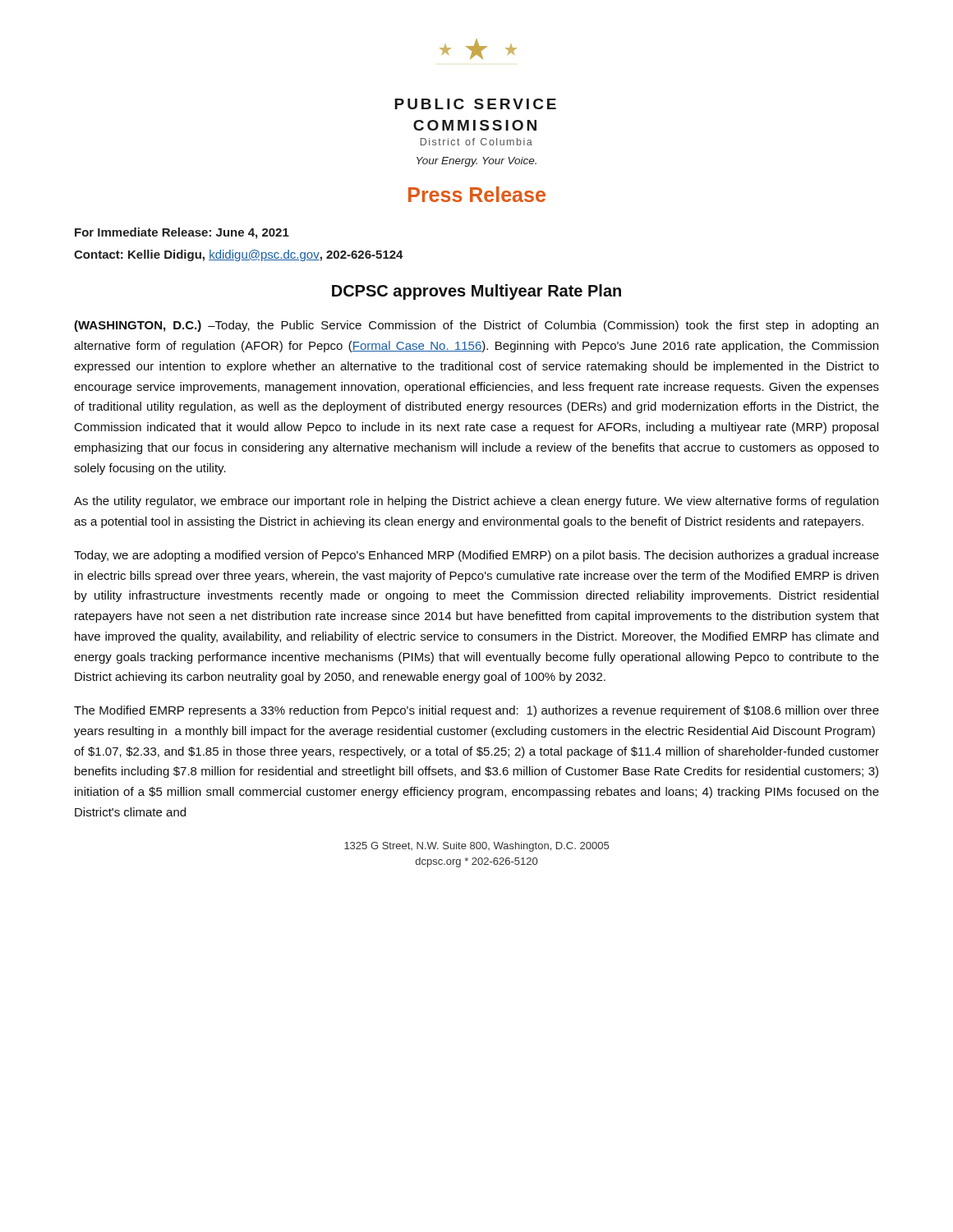Locate the text starting "DCPSC approves Multiyear Rate Plan"
Screen dimensions: 1232x953
pos(476,291)
